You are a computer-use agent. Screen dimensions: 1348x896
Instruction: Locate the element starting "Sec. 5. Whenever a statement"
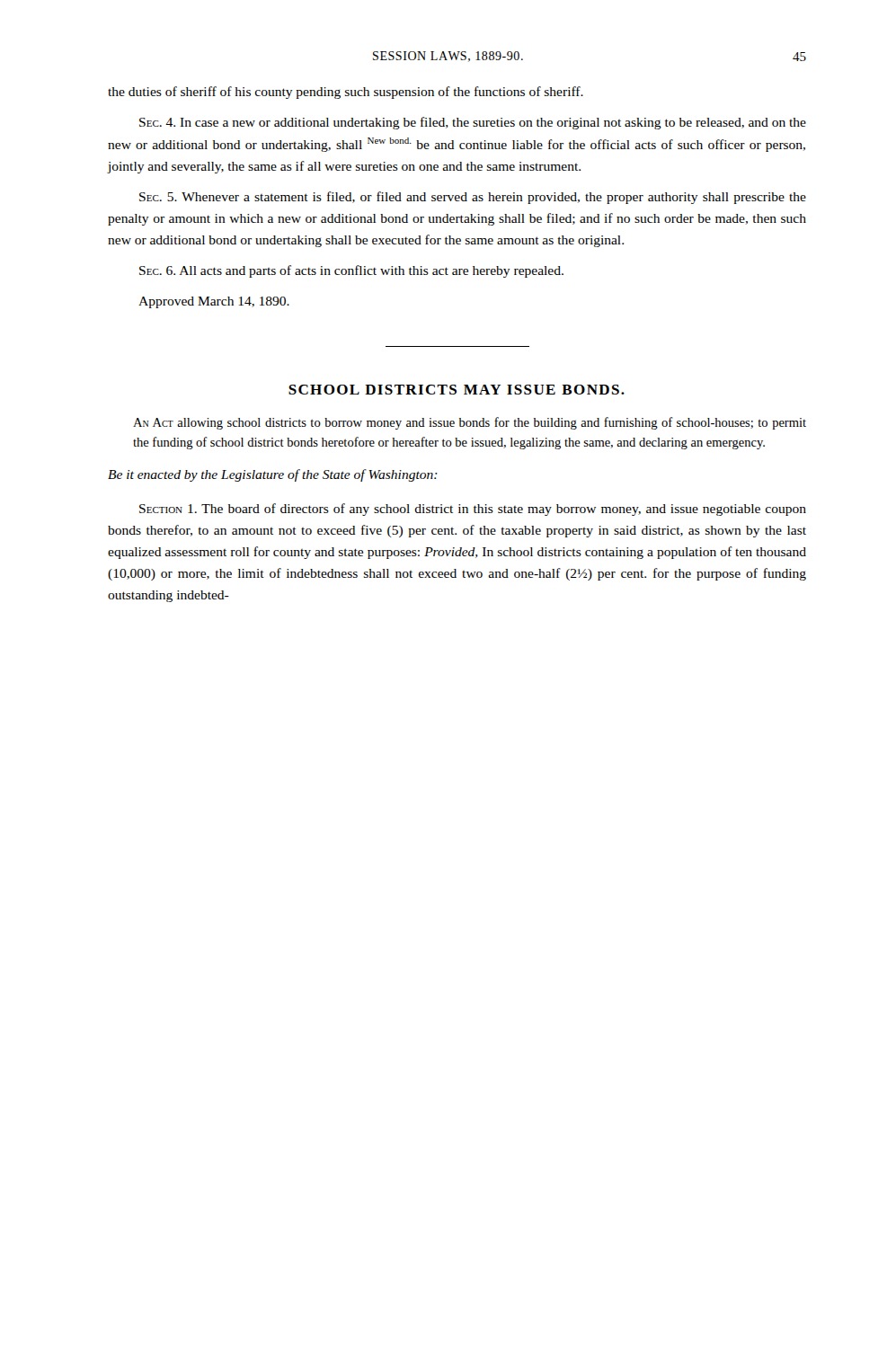click(x=457, y=219)
